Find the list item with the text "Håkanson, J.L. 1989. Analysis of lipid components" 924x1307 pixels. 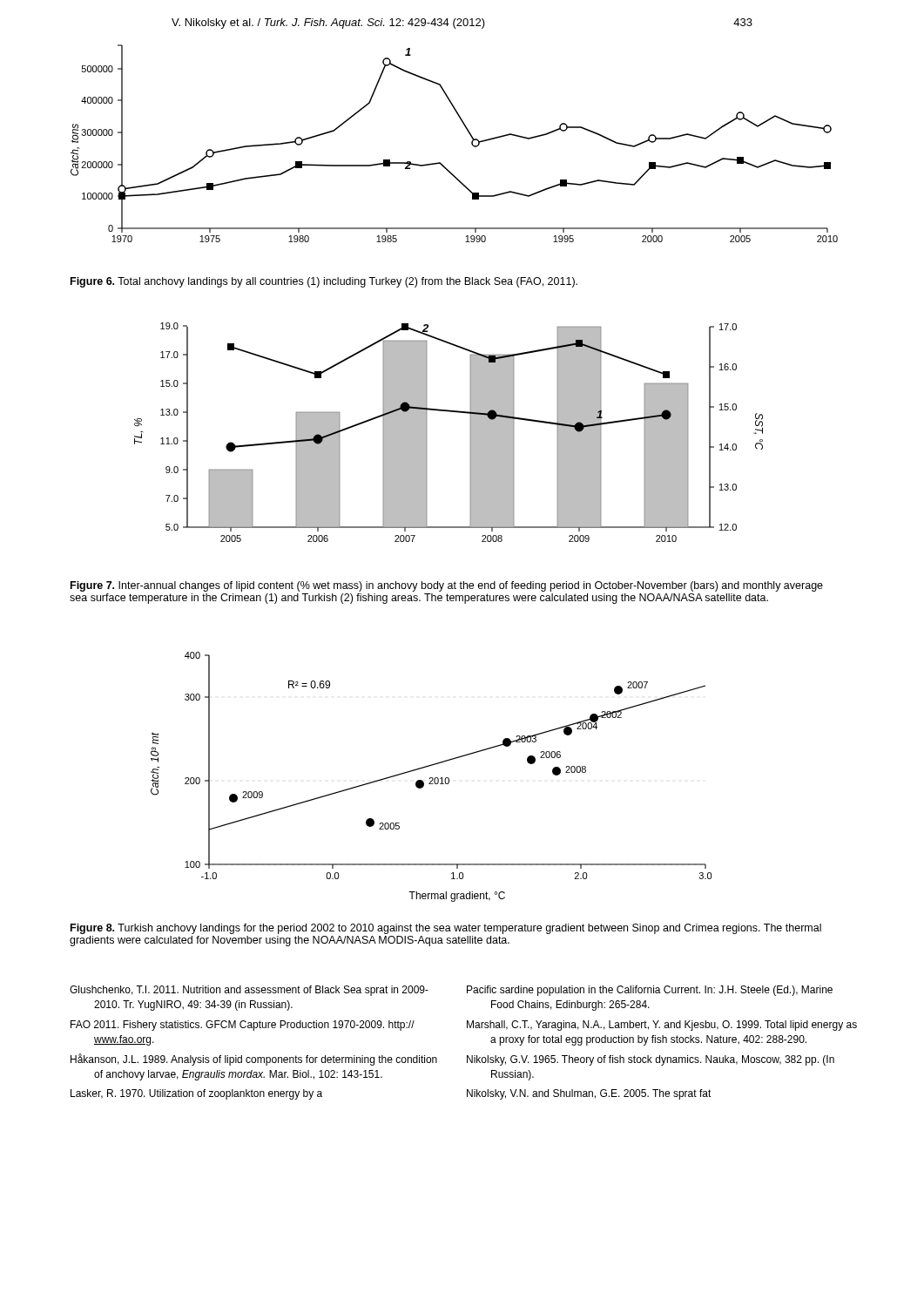(254, 1067)
